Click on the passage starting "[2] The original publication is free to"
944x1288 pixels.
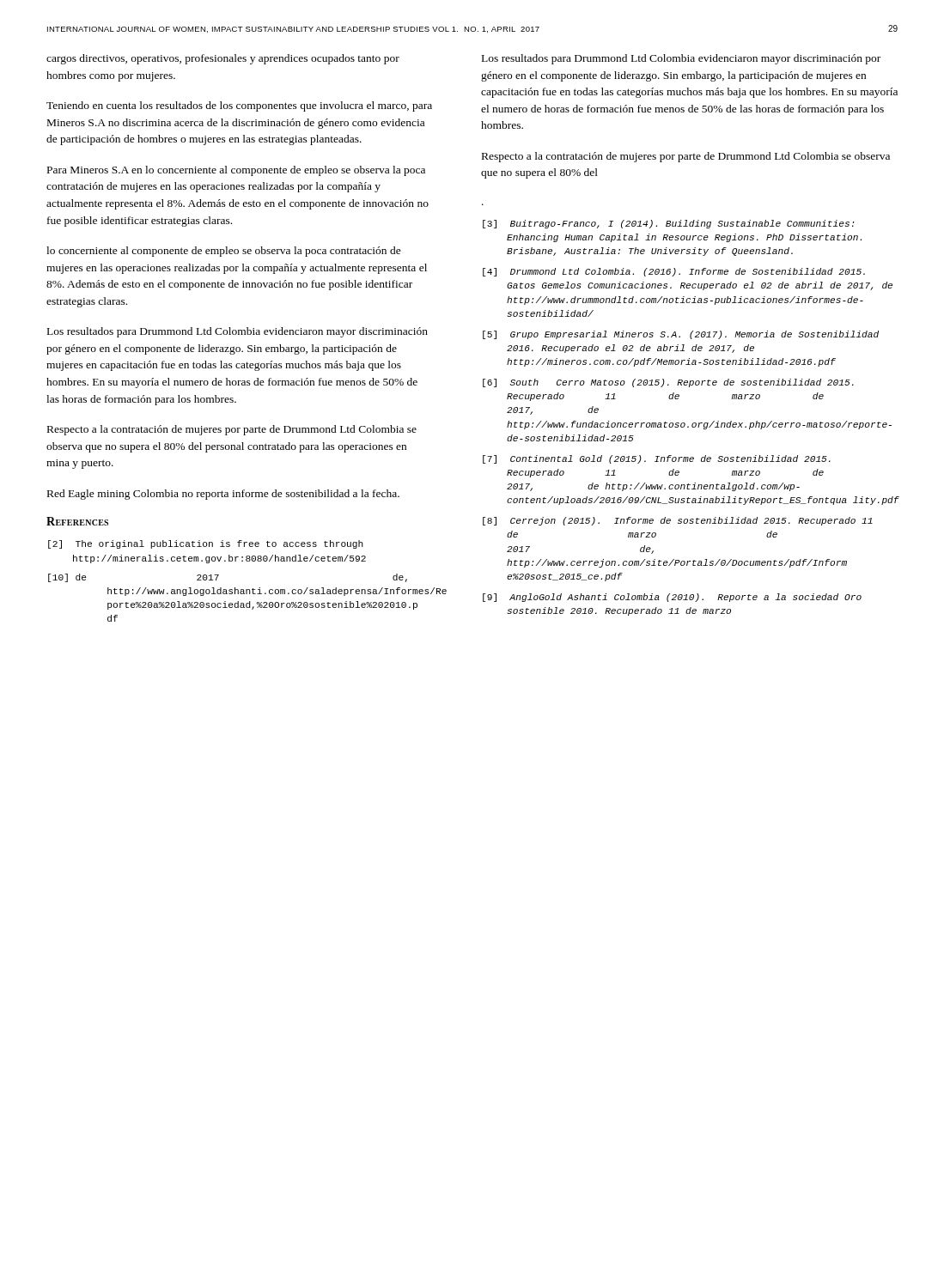click(x=206, y=552)
